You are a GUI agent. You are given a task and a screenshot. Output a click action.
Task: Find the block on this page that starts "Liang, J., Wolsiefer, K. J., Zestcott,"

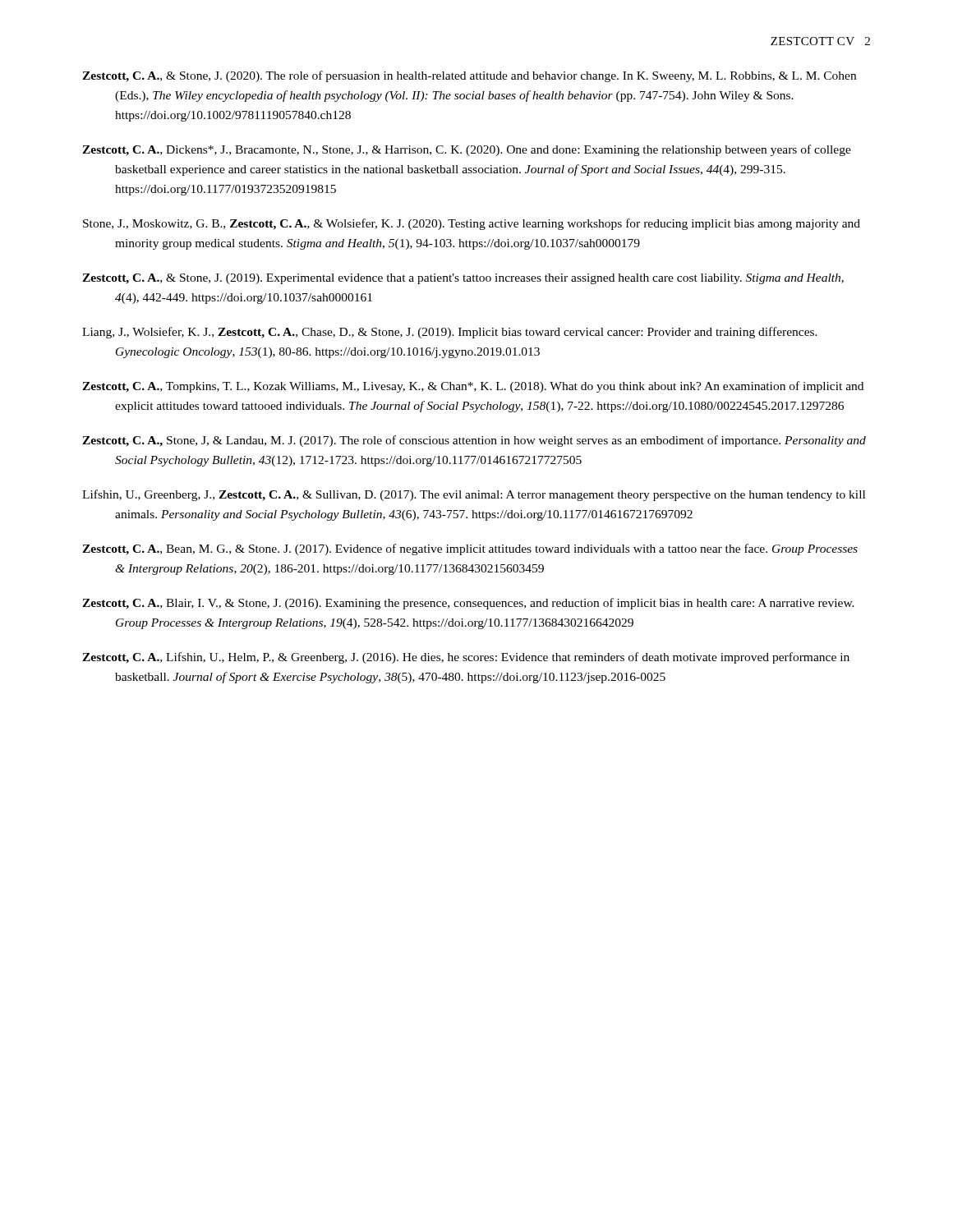[x=450, y=341]
